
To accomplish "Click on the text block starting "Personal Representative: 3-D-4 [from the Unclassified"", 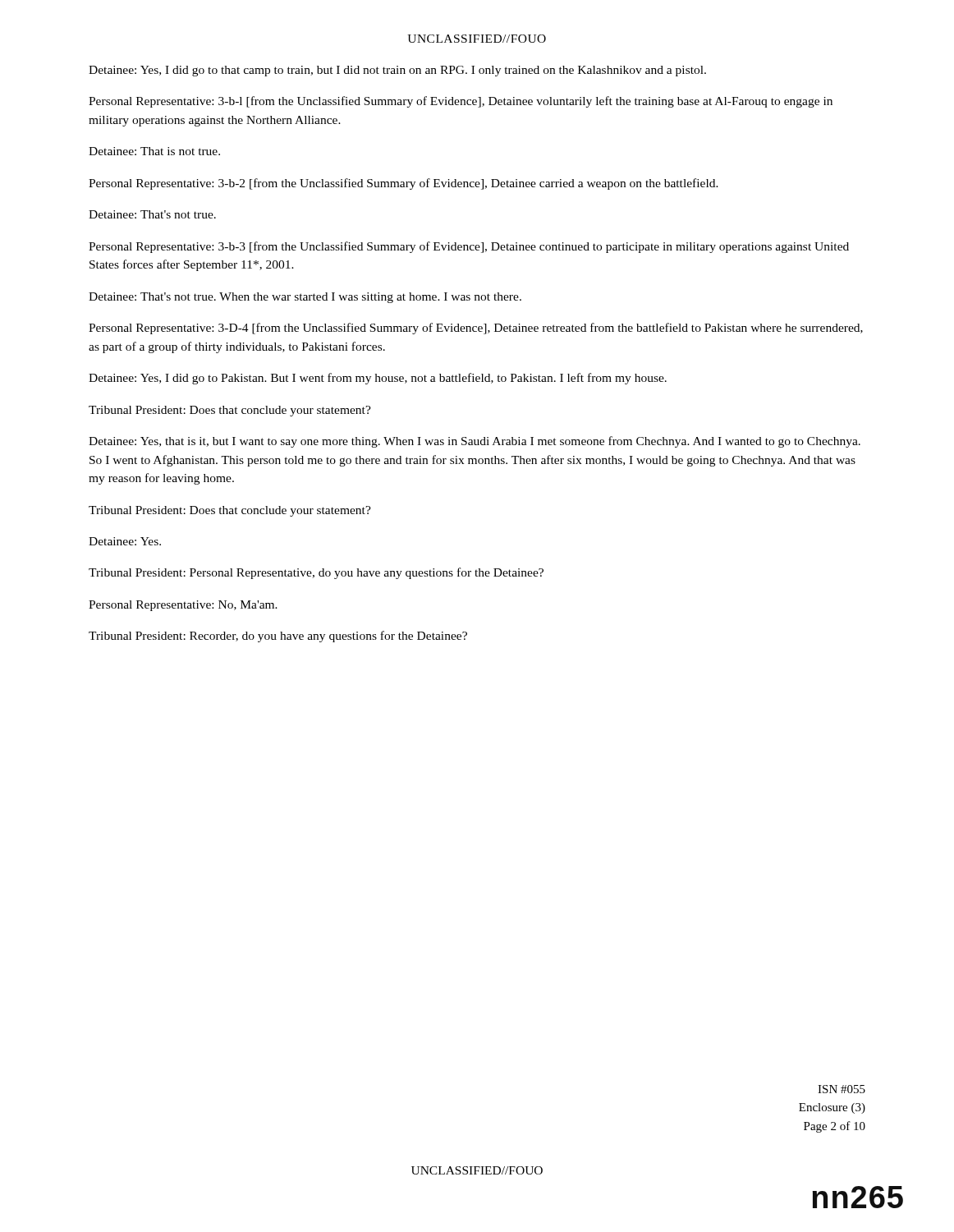I will (476, 337).
